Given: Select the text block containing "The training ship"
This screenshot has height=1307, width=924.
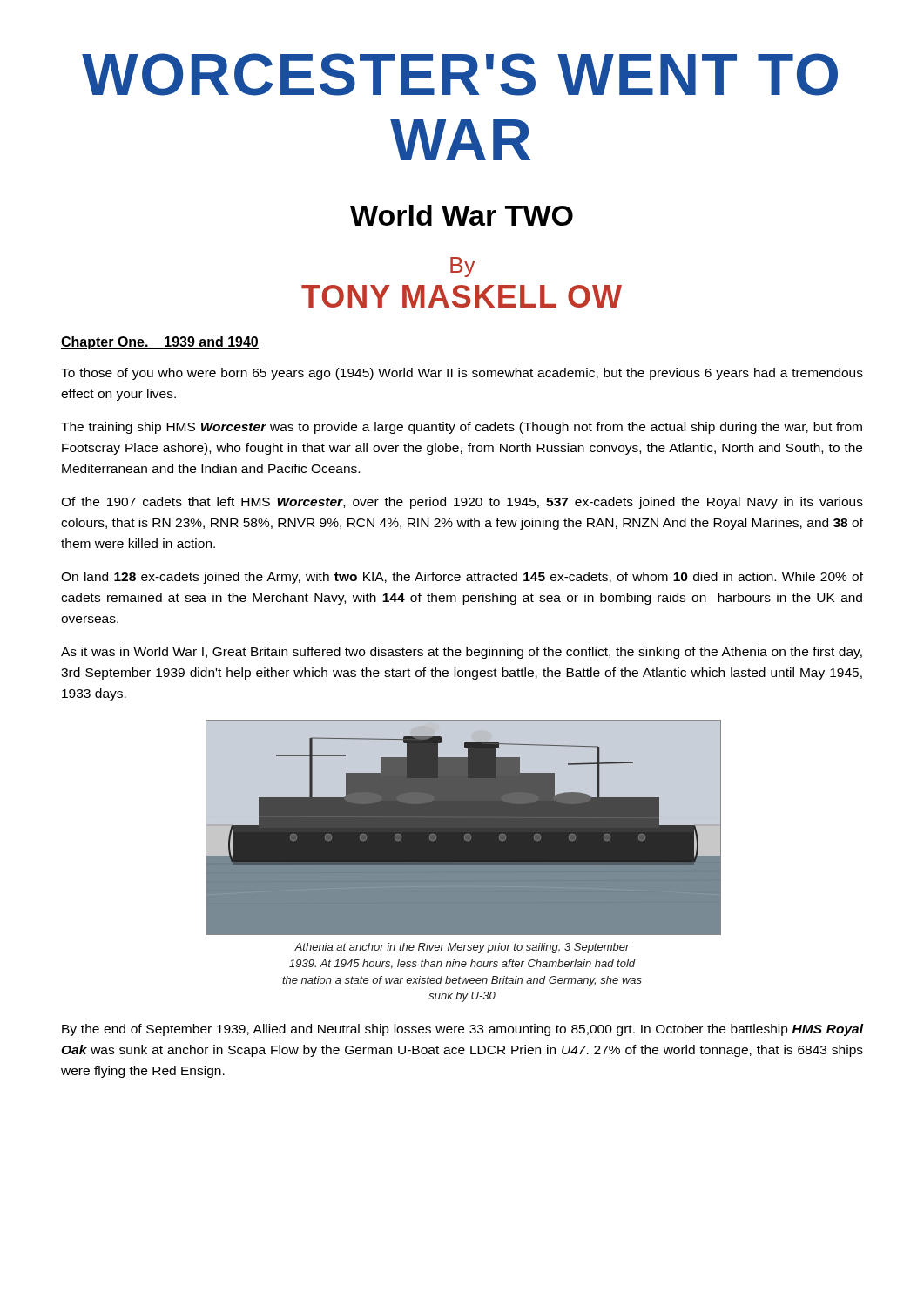Looking at the screenshot, I should coord(462,447).
